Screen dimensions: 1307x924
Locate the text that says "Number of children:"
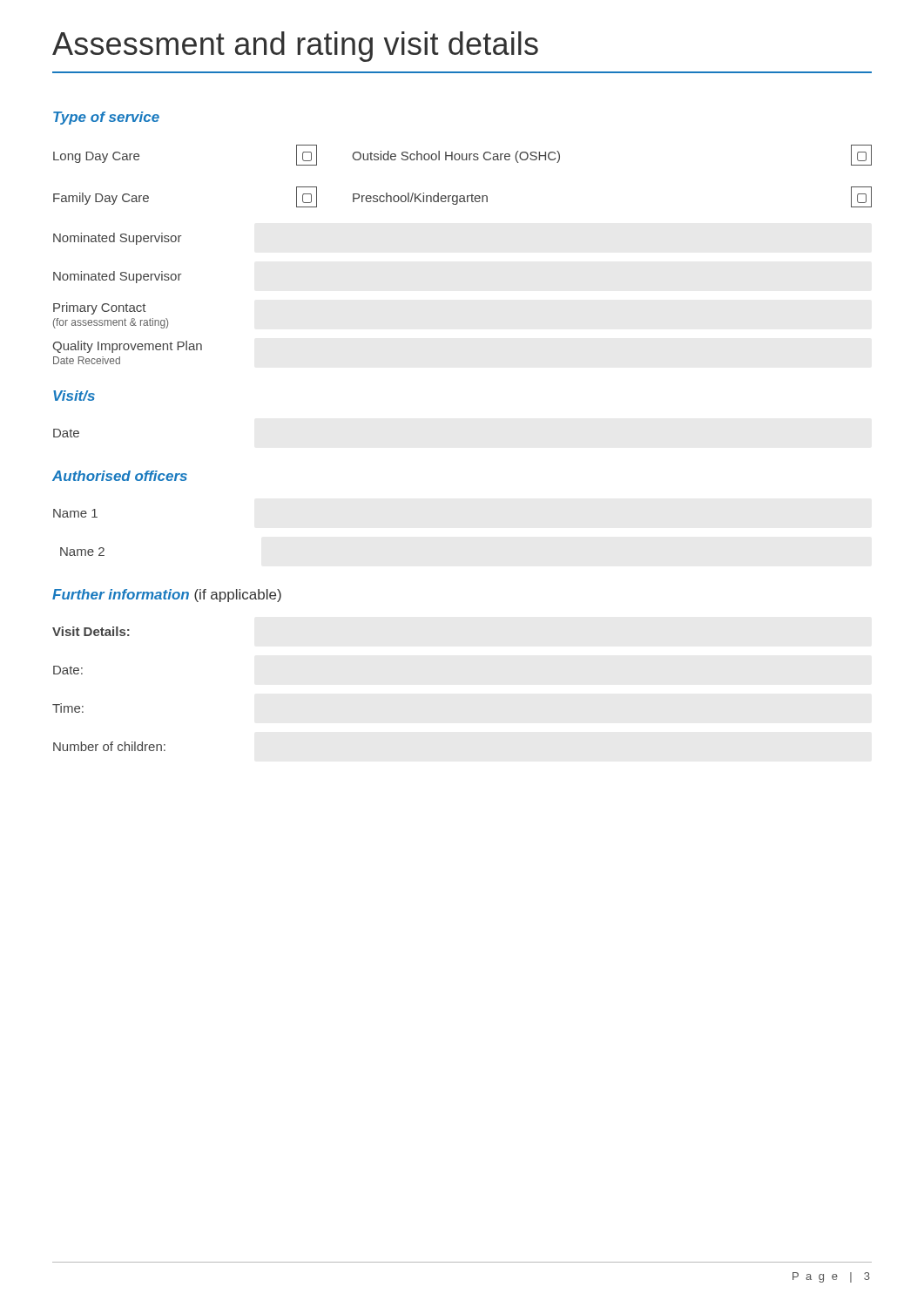[109, 746]
